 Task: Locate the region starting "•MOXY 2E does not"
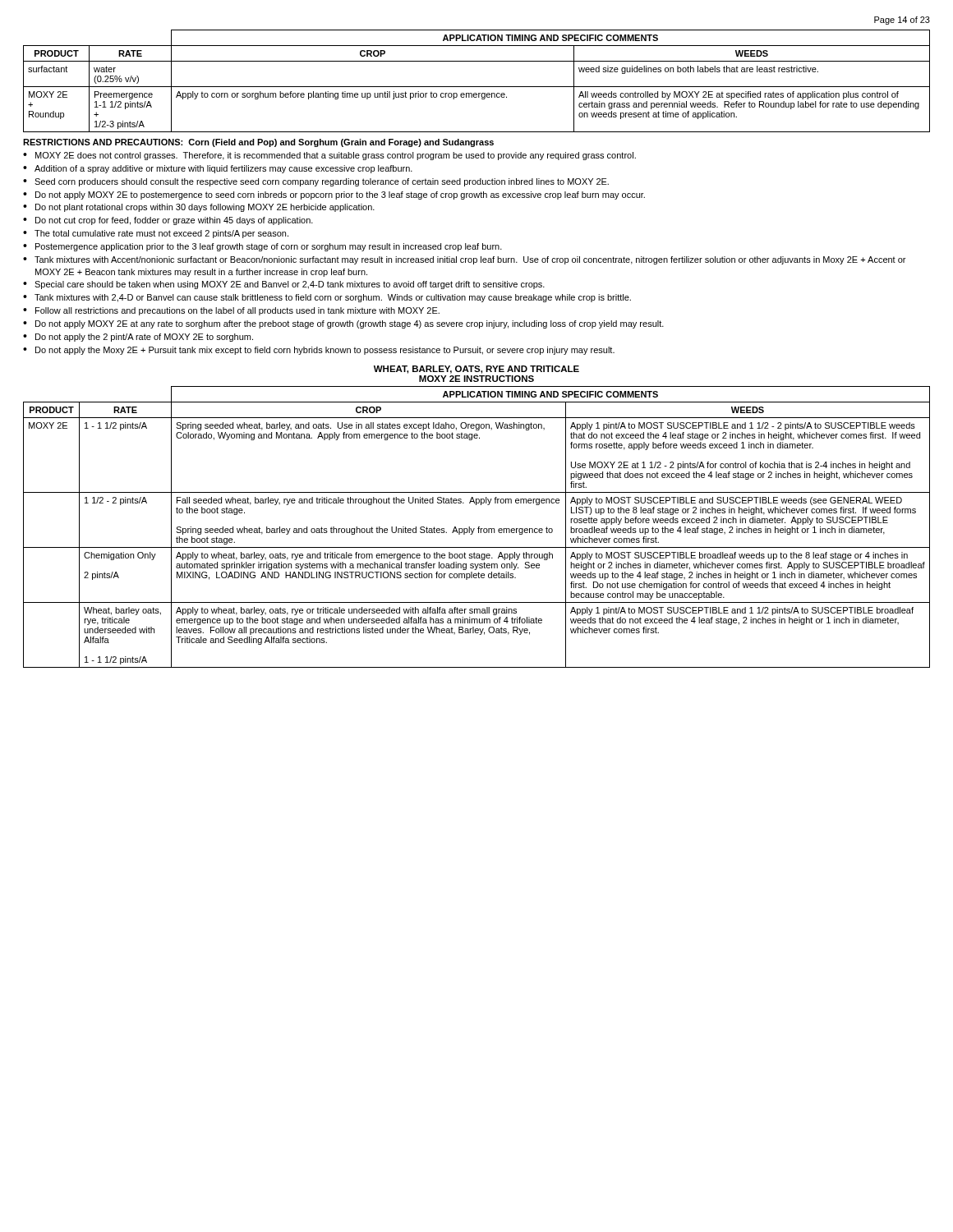[476, 156]
